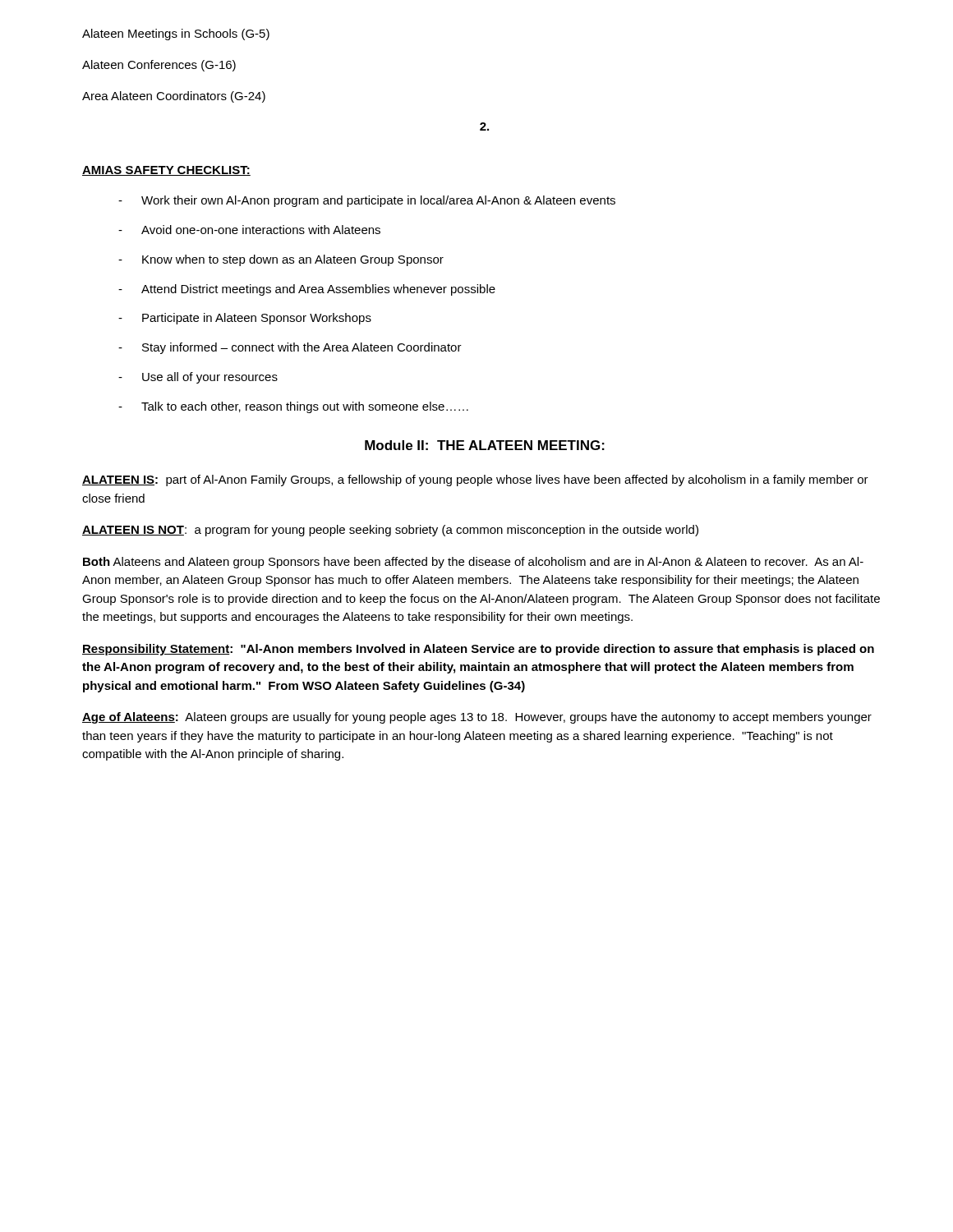Click the passage that begins "- Talk to each other, reason things"
Screen dimensions: 1232x953
coord(292,406)
